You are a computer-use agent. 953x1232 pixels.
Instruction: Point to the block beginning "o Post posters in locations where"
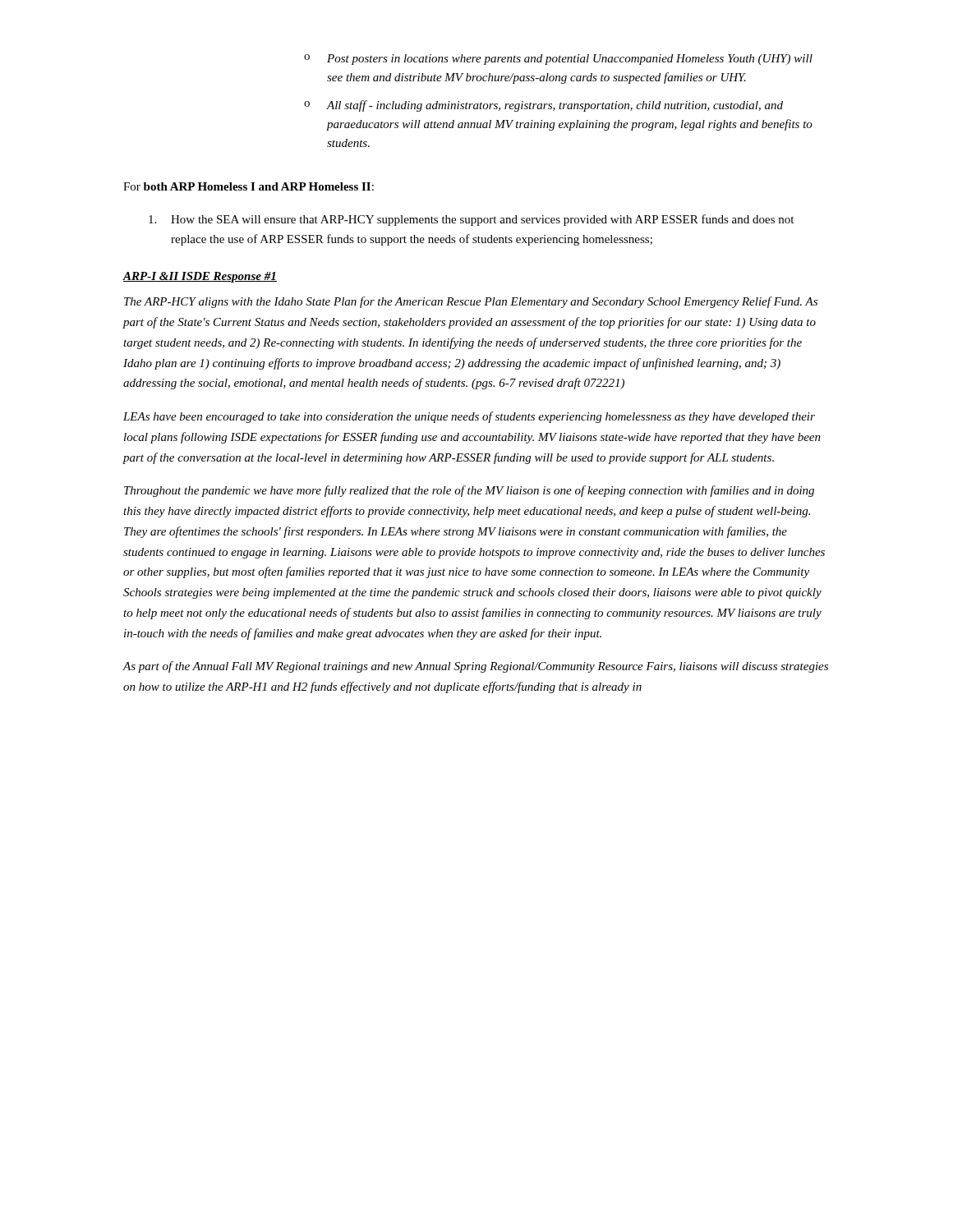click(567, 68)
